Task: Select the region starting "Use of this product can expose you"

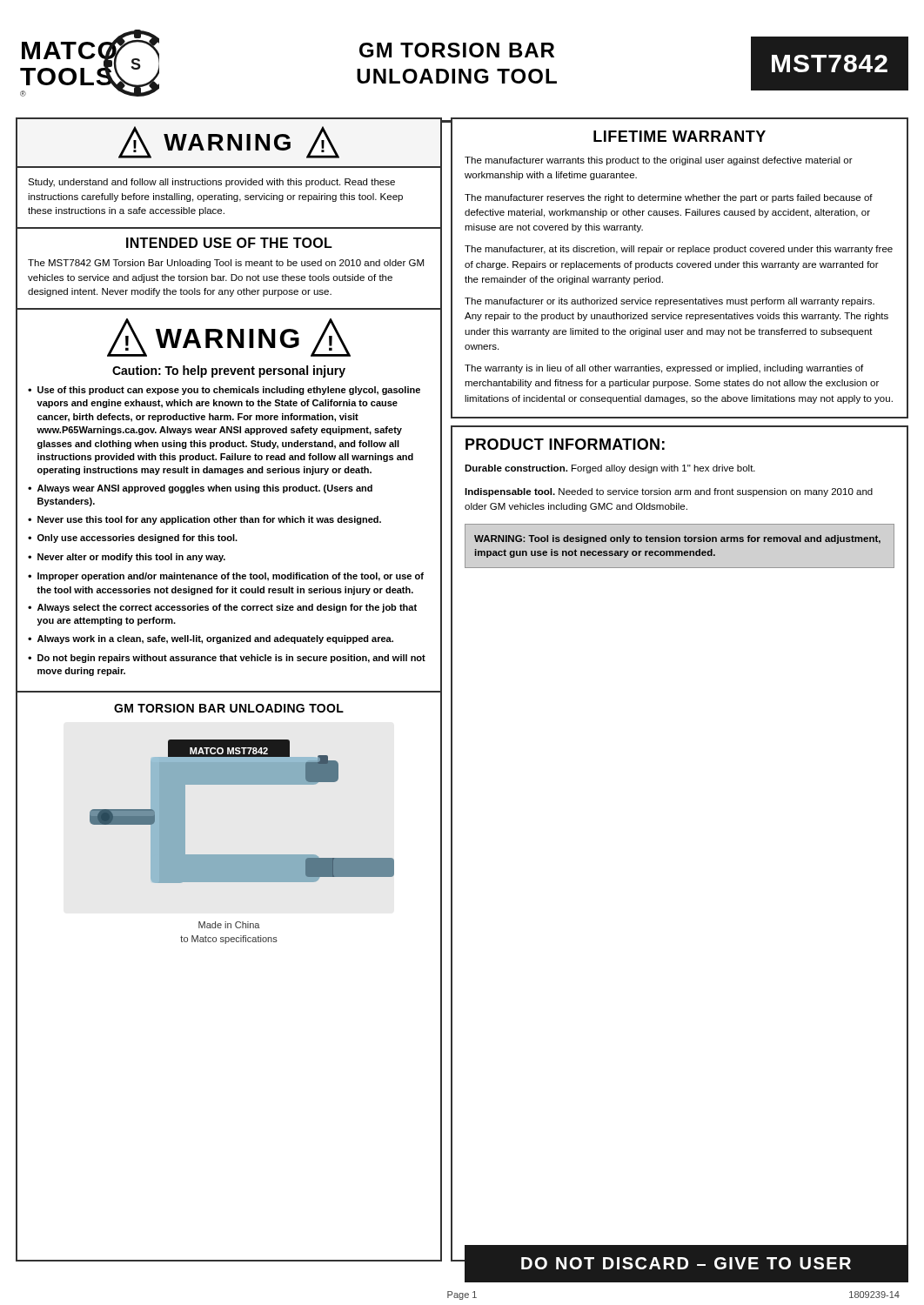Action: 233,431
